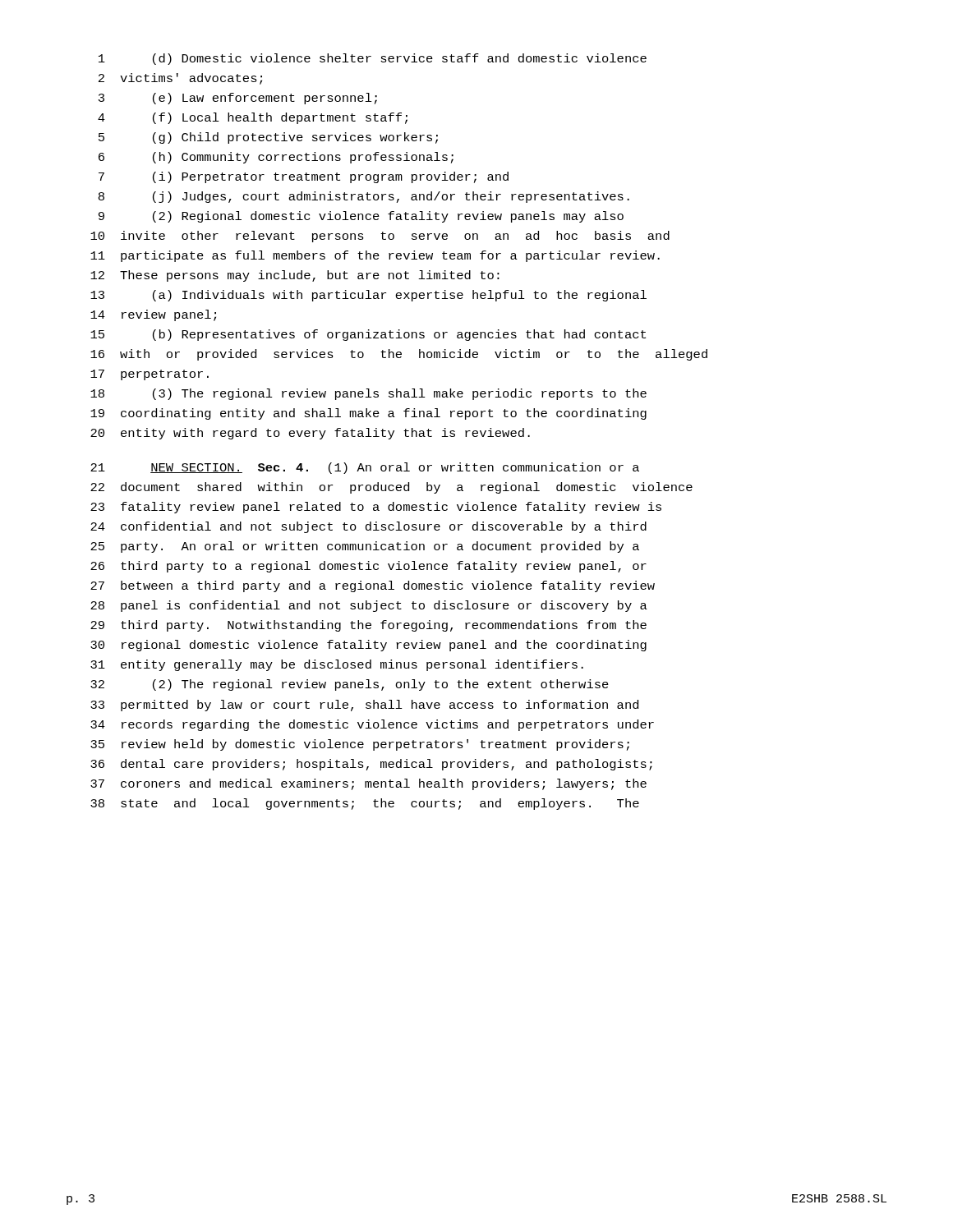Locate the text starting "3 (e) Law enforcement personnel;"
This screenshot has width=953, height=1232.
pyautogui.click(x=238, y=99)
